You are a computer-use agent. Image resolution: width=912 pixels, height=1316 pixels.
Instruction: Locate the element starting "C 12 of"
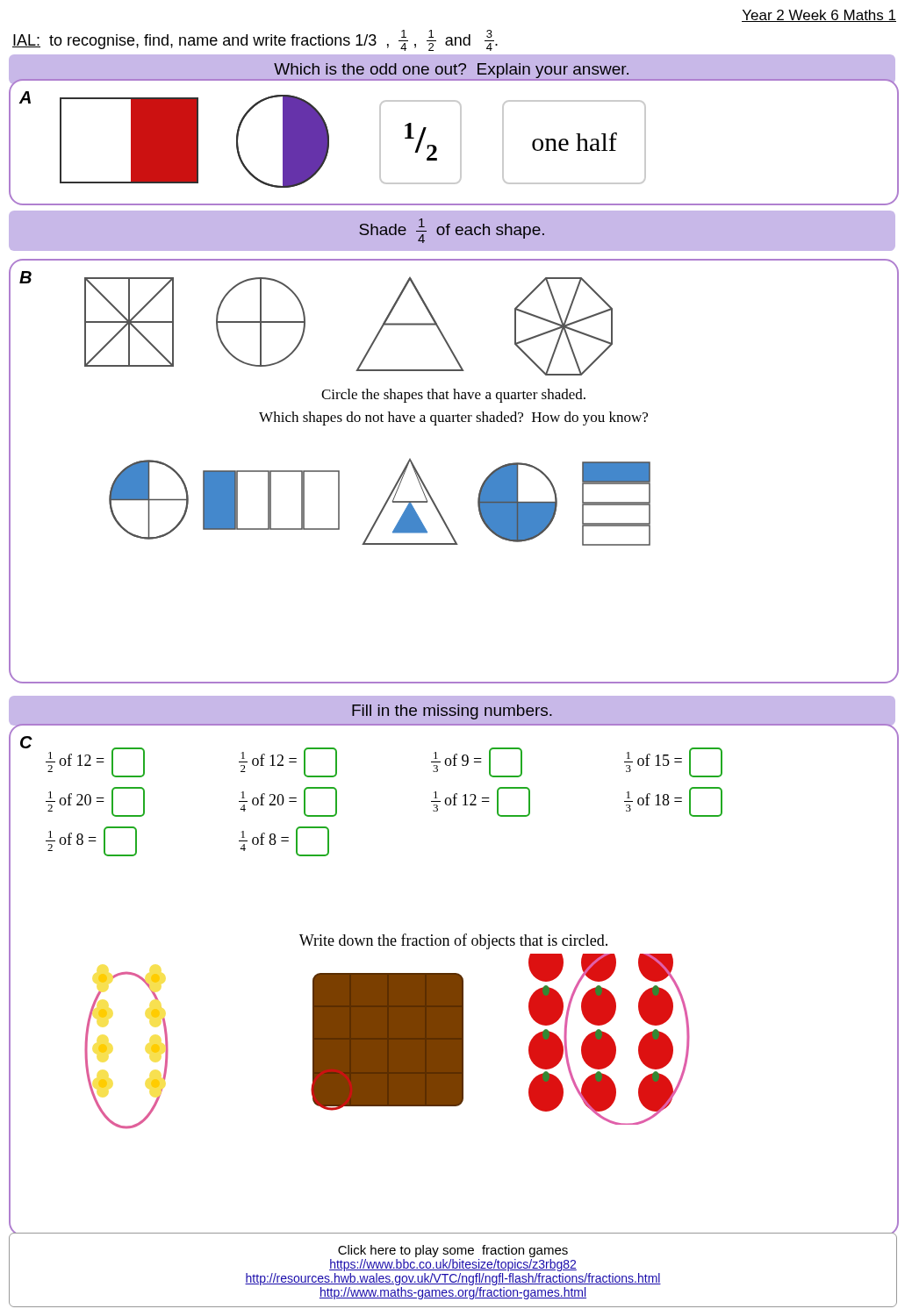[454, 937]
